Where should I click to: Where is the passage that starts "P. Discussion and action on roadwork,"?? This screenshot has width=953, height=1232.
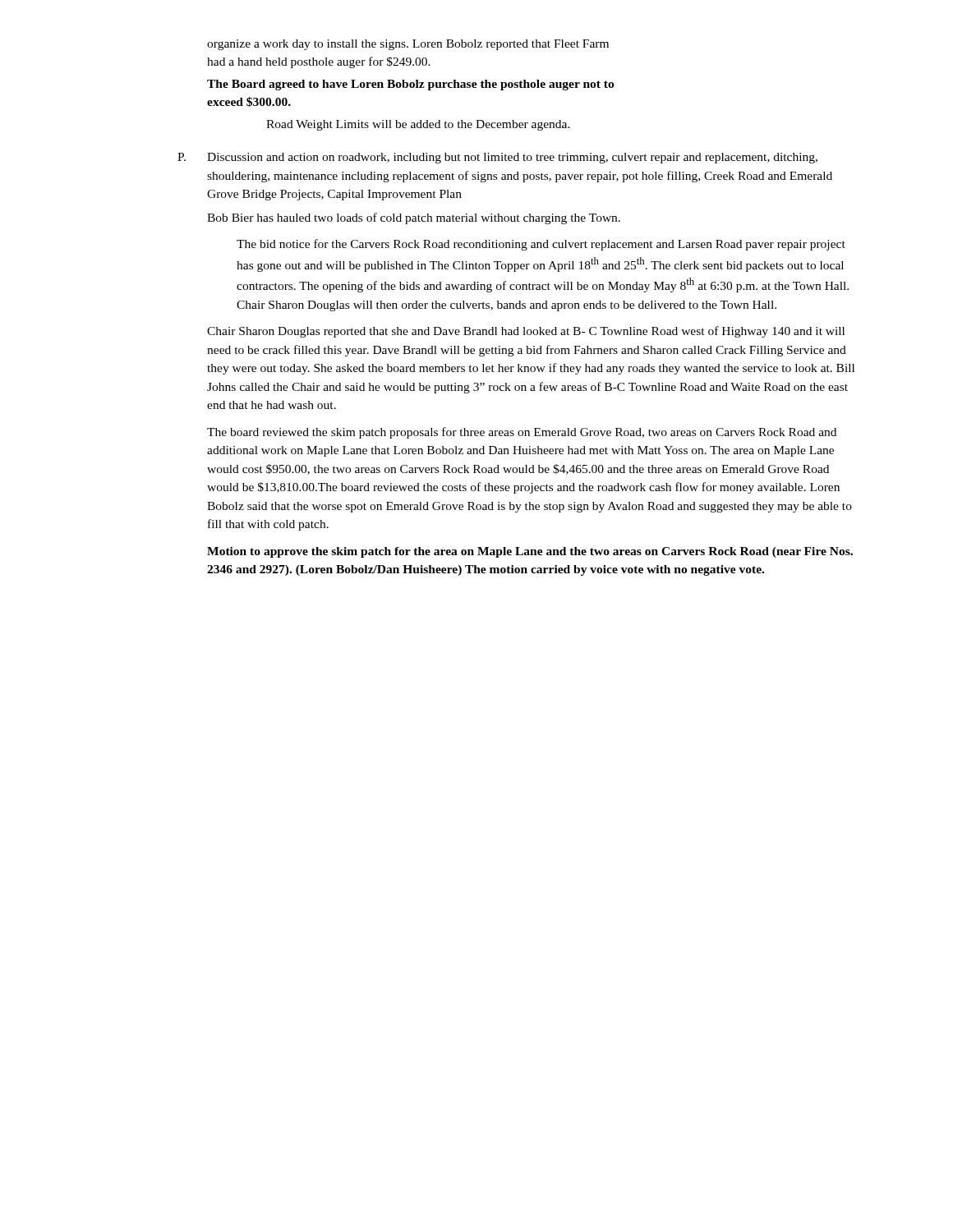click(521, 176)
